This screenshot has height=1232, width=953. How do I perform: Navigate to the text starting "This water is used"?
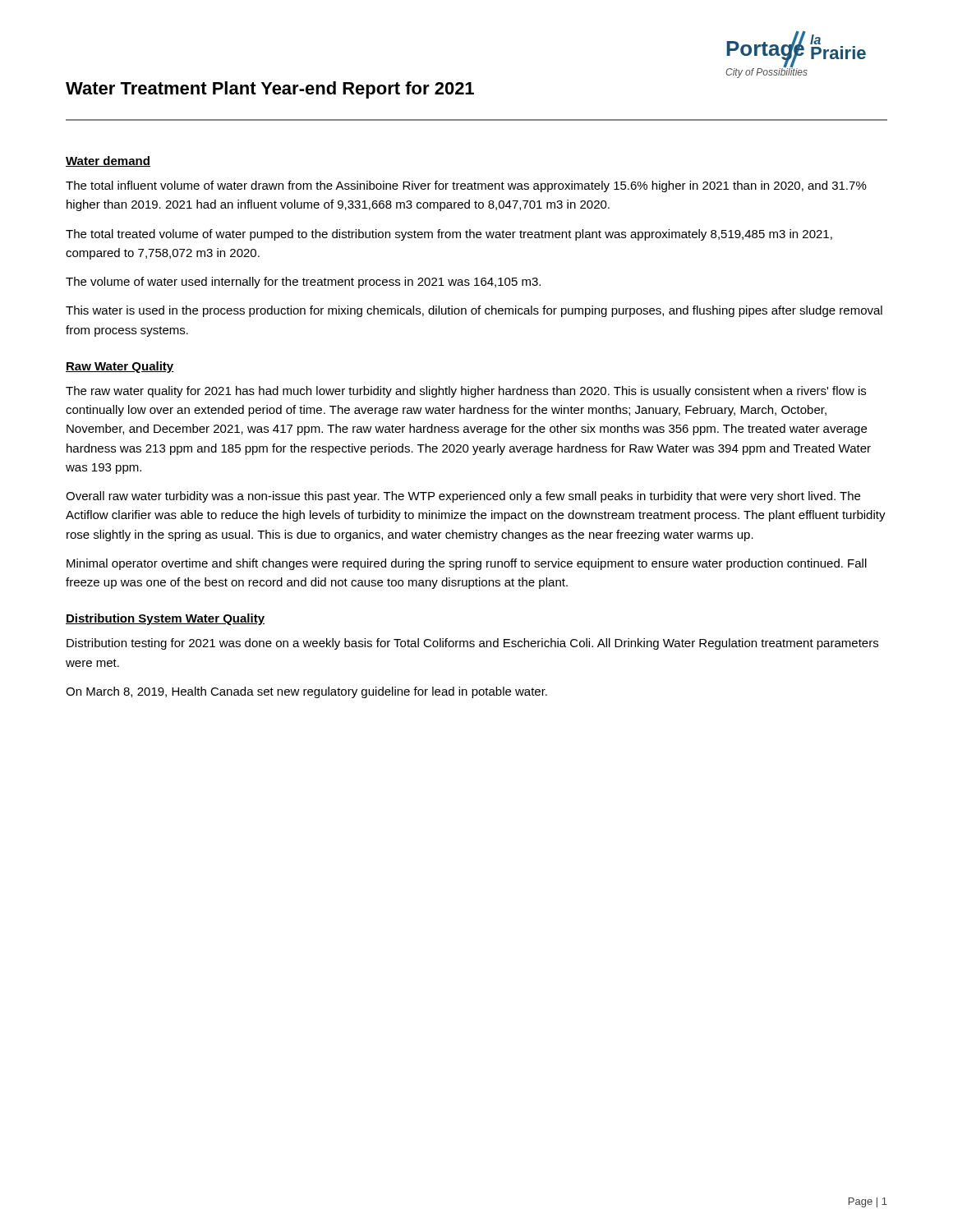click(x=474, y=320)
